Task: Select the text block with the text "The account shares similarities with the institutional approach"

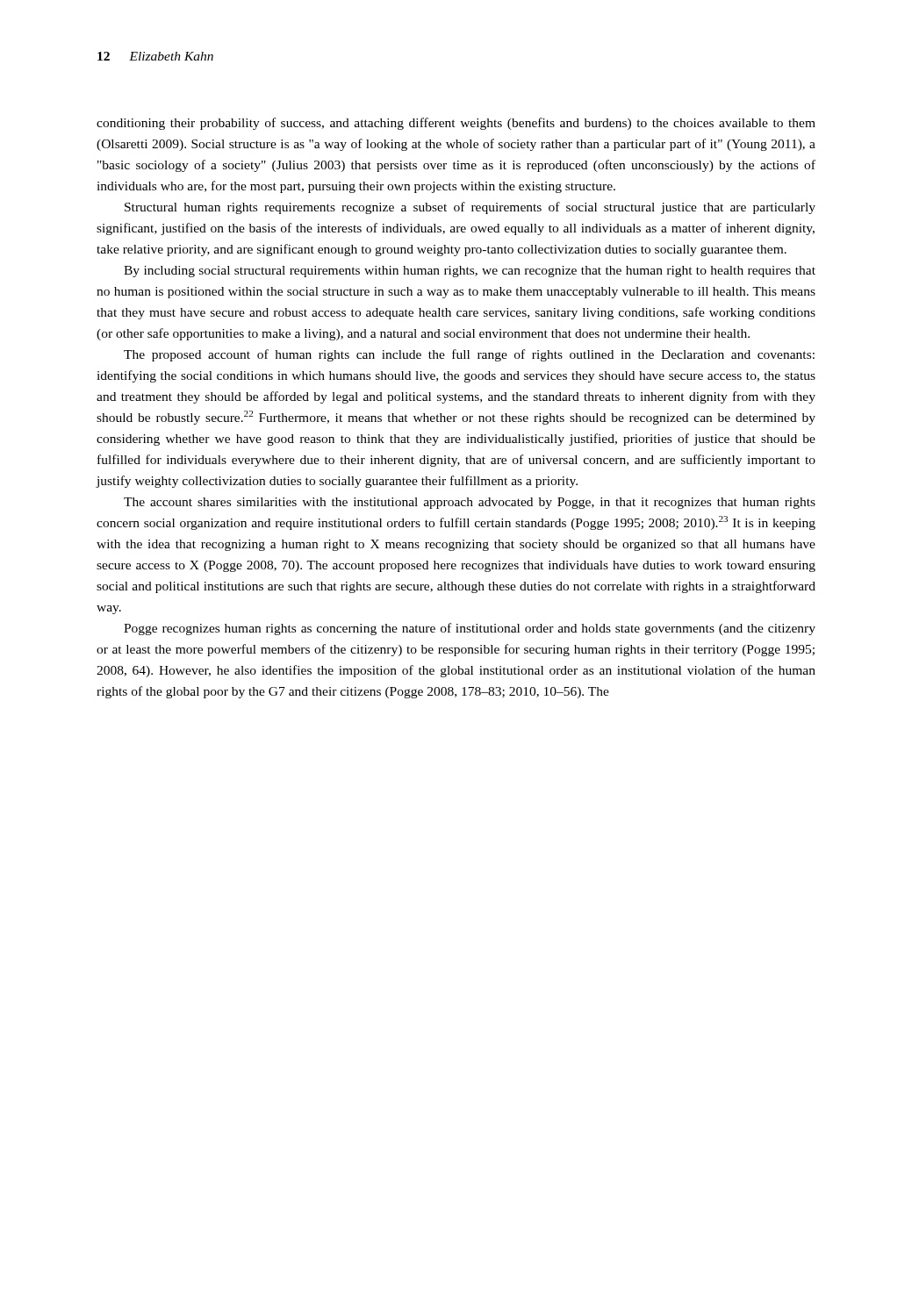Action: (x=456, y=554)
